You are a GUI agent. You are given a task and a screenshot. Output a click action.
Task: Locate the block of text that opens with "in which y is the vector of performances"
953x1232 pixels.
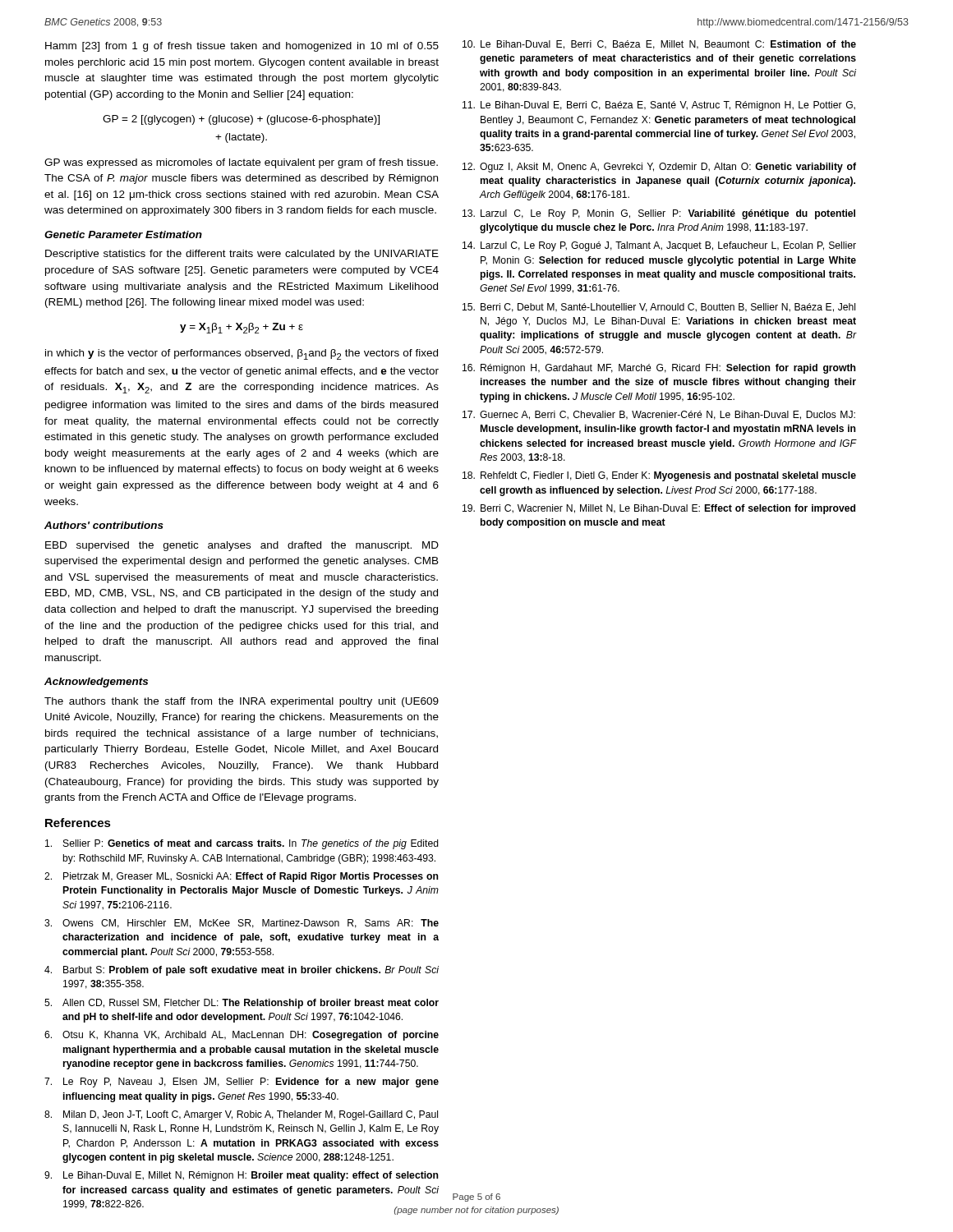tap(242, 427)
